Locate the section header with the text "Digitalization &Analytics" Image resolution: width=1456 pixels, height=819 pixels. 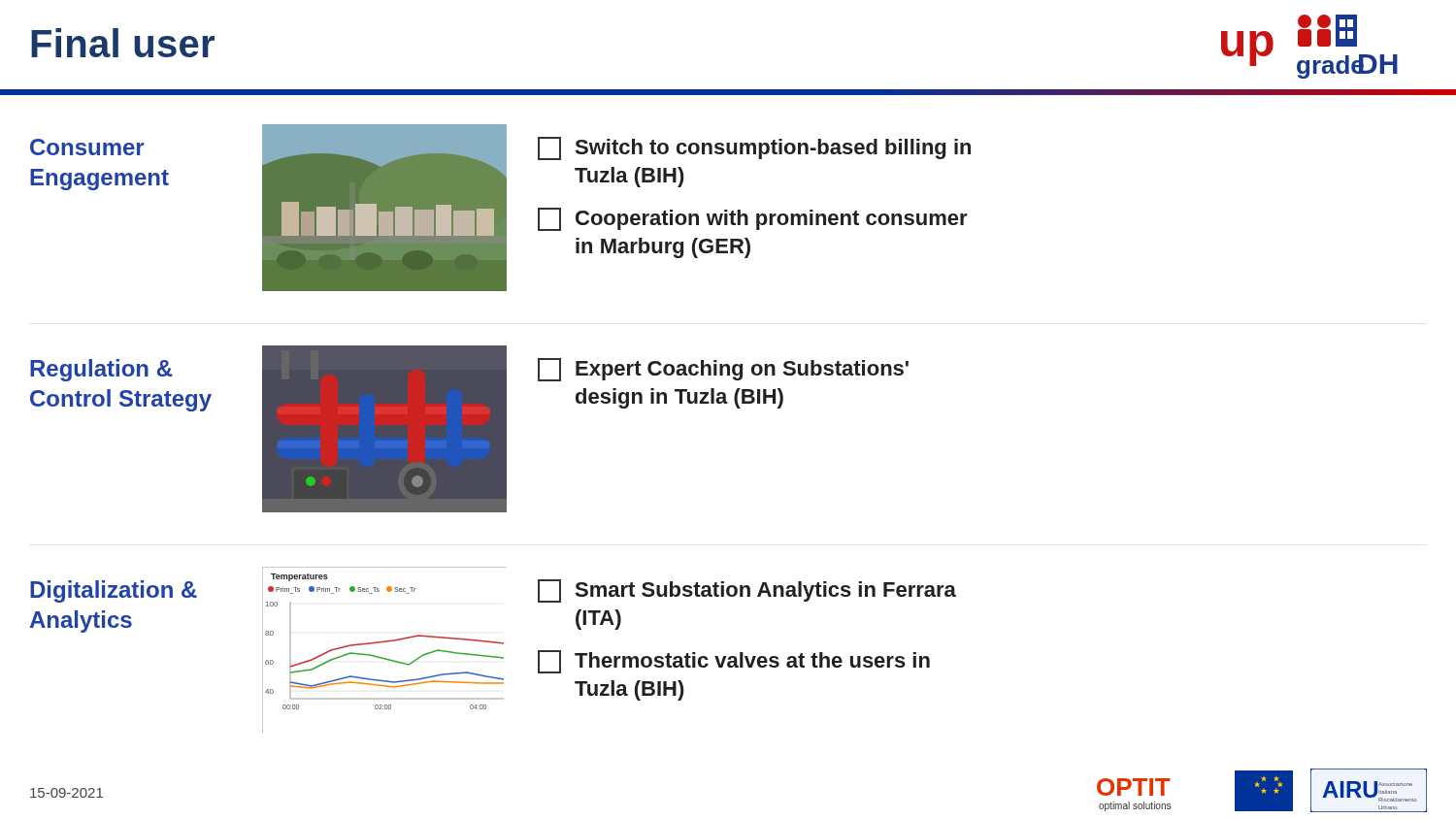113,605
